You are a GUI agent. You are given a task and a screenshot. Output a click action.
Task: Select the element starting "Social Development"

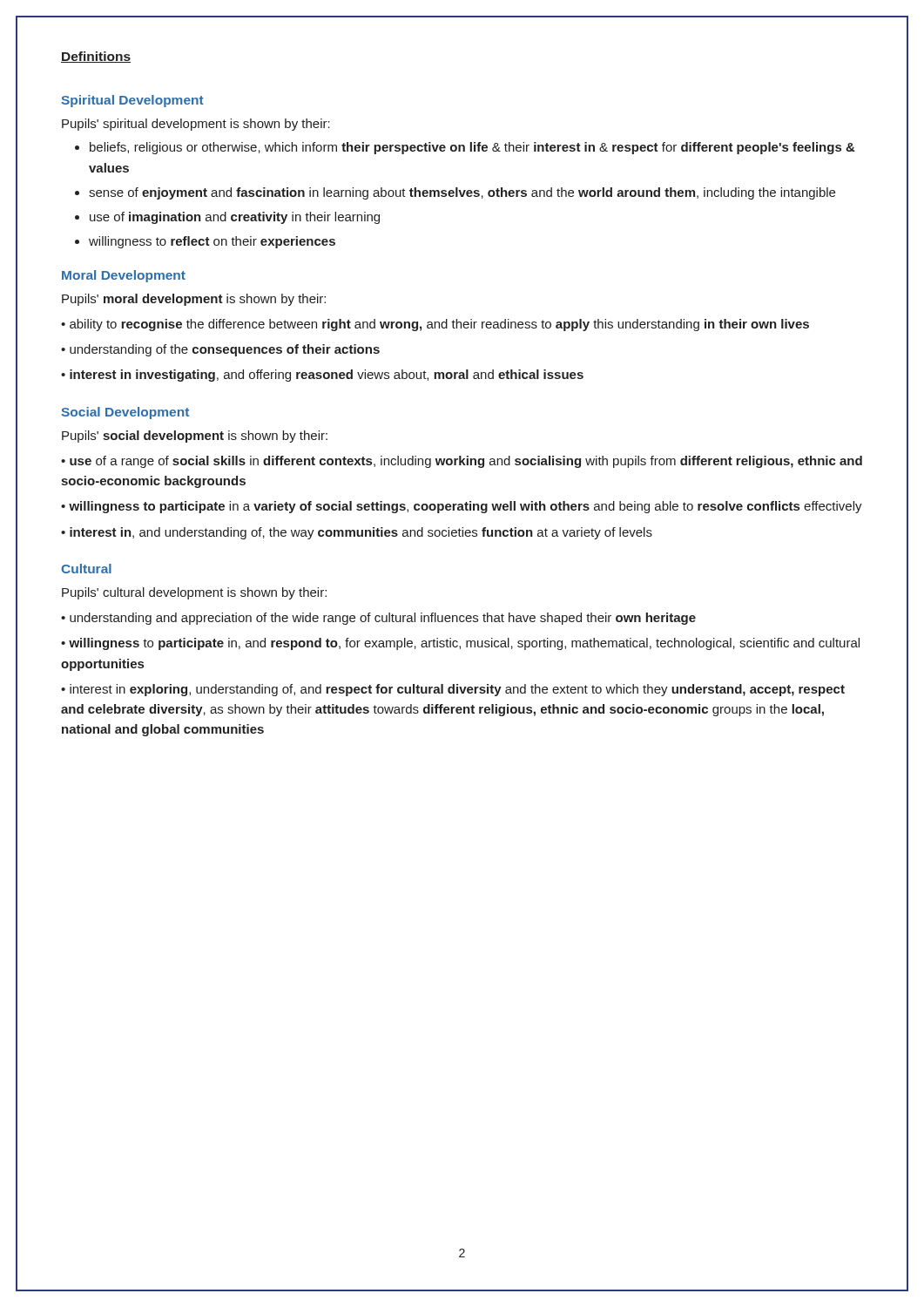[x=125, y=411]
